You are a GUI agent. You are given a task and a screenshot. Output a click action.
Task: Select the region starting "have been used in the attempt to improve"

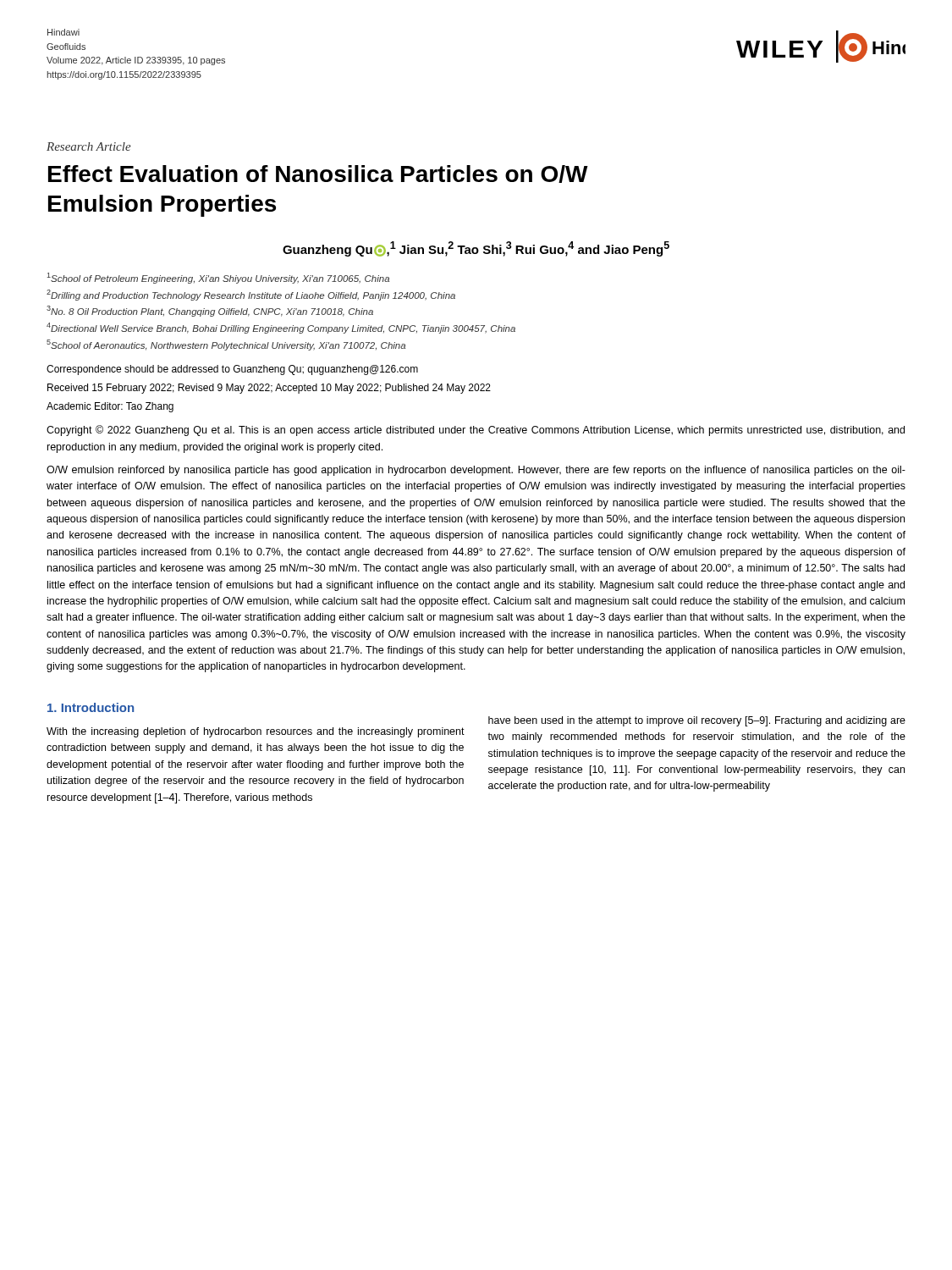tap(697, 753)
